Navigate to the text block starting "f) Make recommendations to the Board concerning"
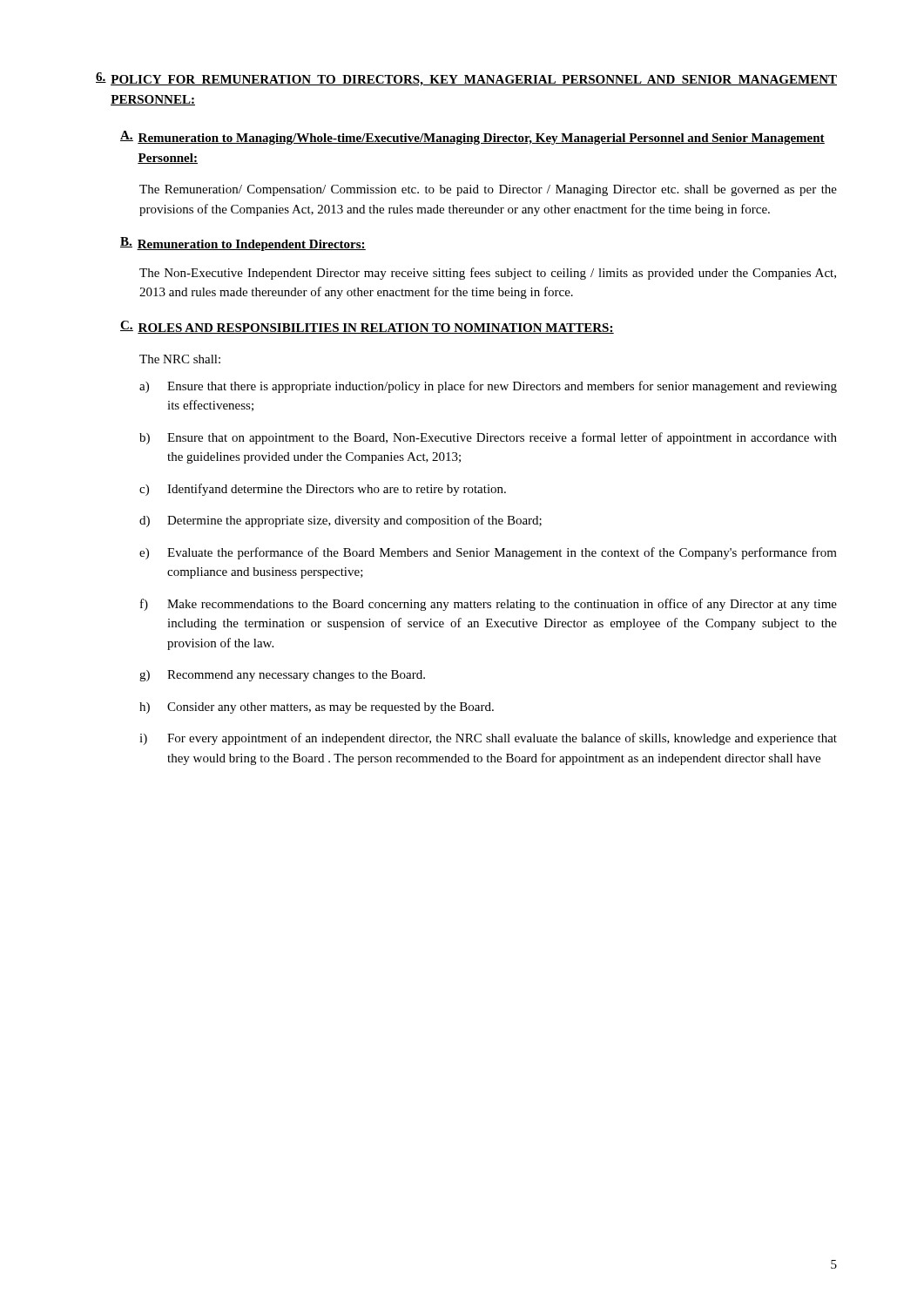This screenshot has height=1307, width=924. (x=488, y=623)
